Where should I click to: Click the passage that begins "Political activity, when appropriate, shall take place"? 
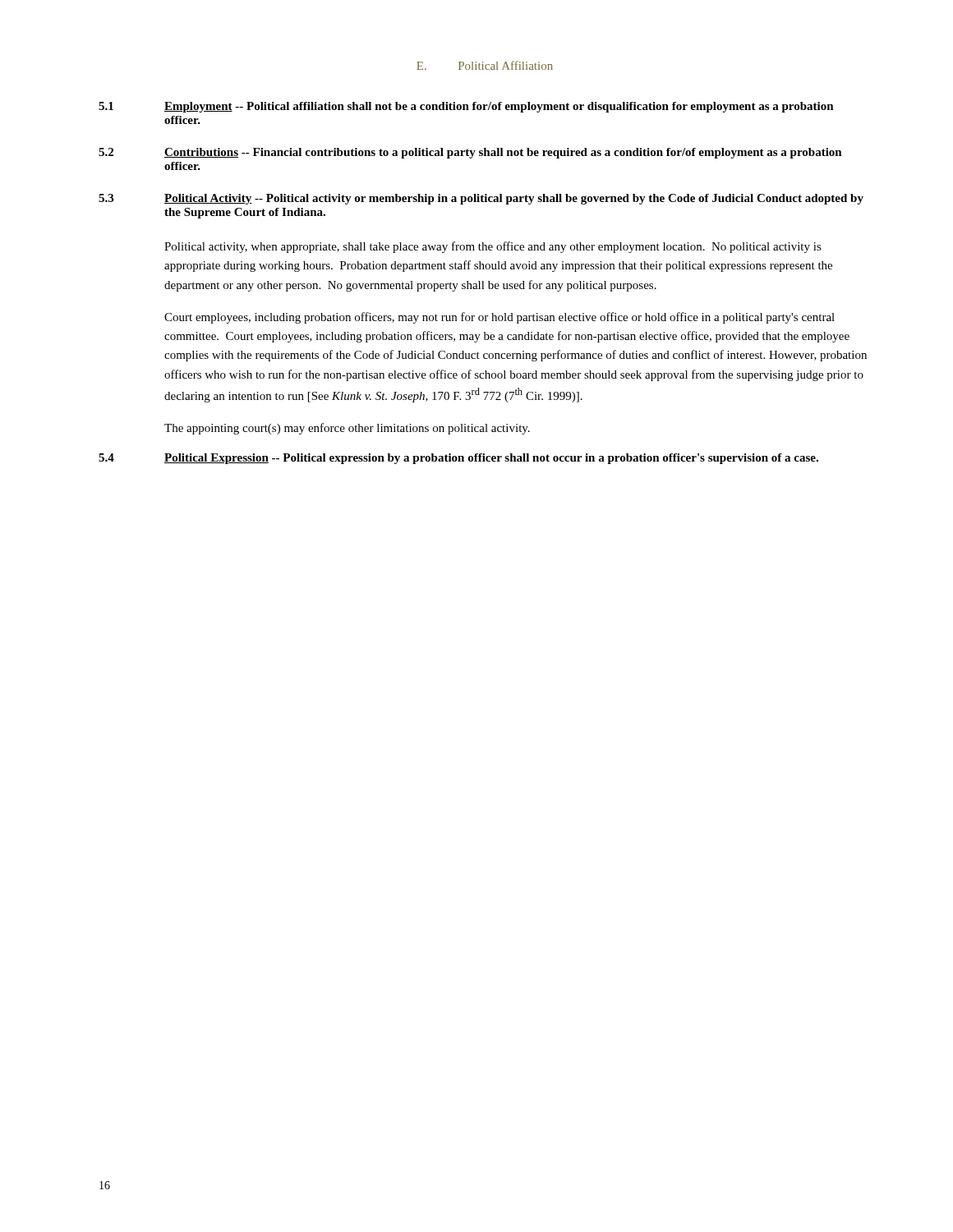(499, 265)
